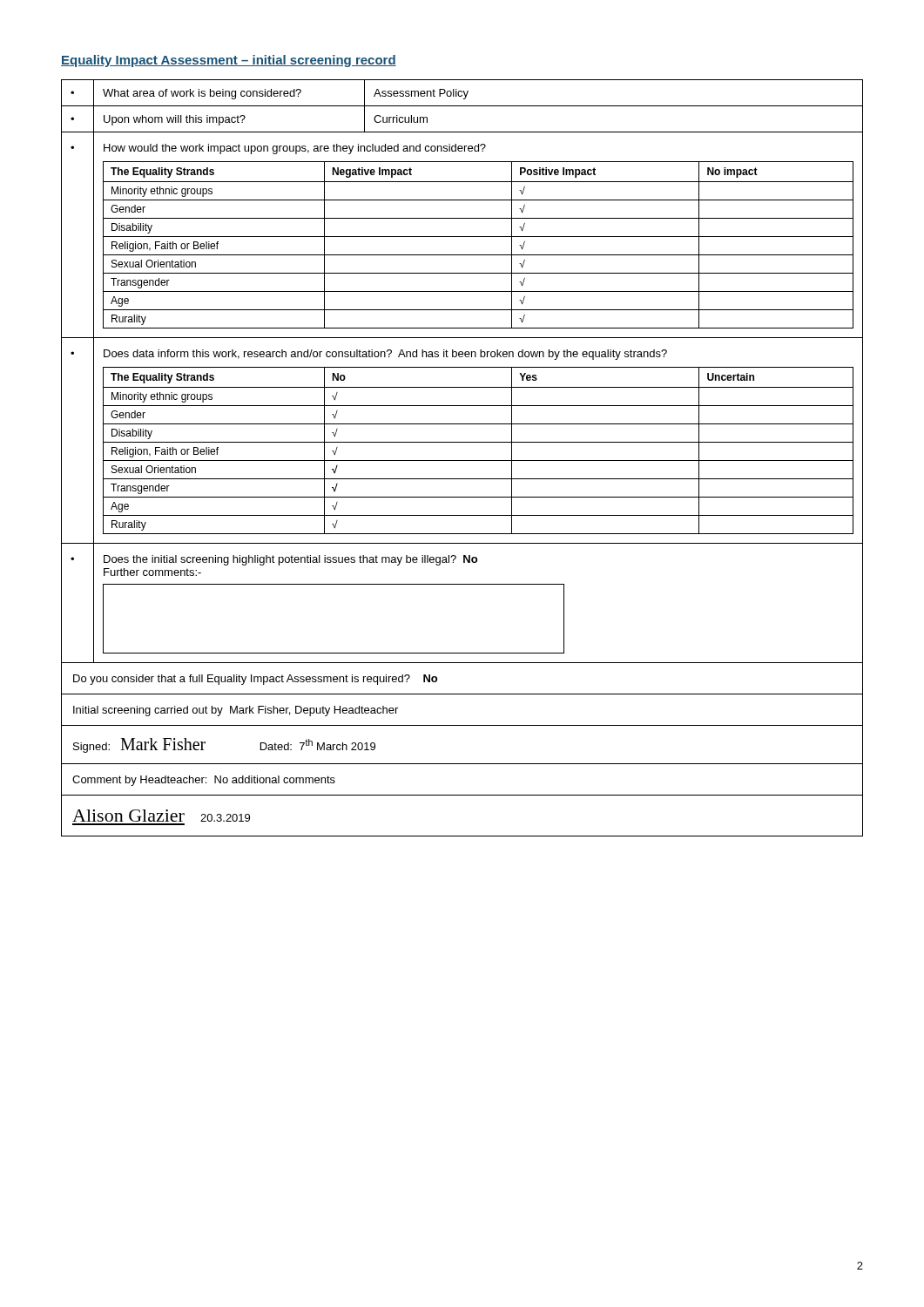Image resolution: width=924 pixels, height=1307 pixels.
Task: Locate the title that says "Equality Impact Assessment – initial screening record"
Action: 228,60
